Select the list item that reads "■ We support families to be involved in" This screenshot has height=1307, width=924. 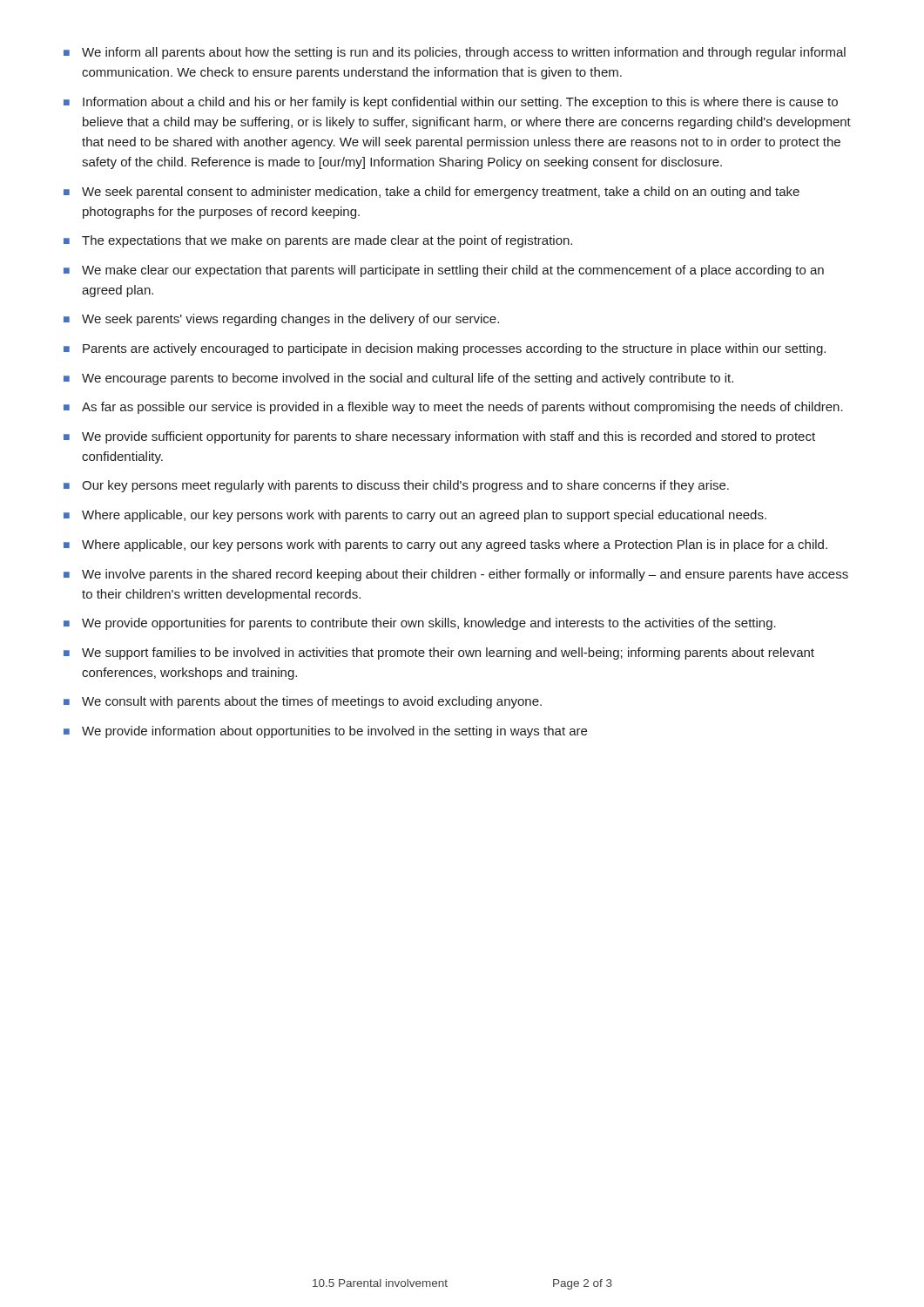pyautogui.click(x=462, y=662)
